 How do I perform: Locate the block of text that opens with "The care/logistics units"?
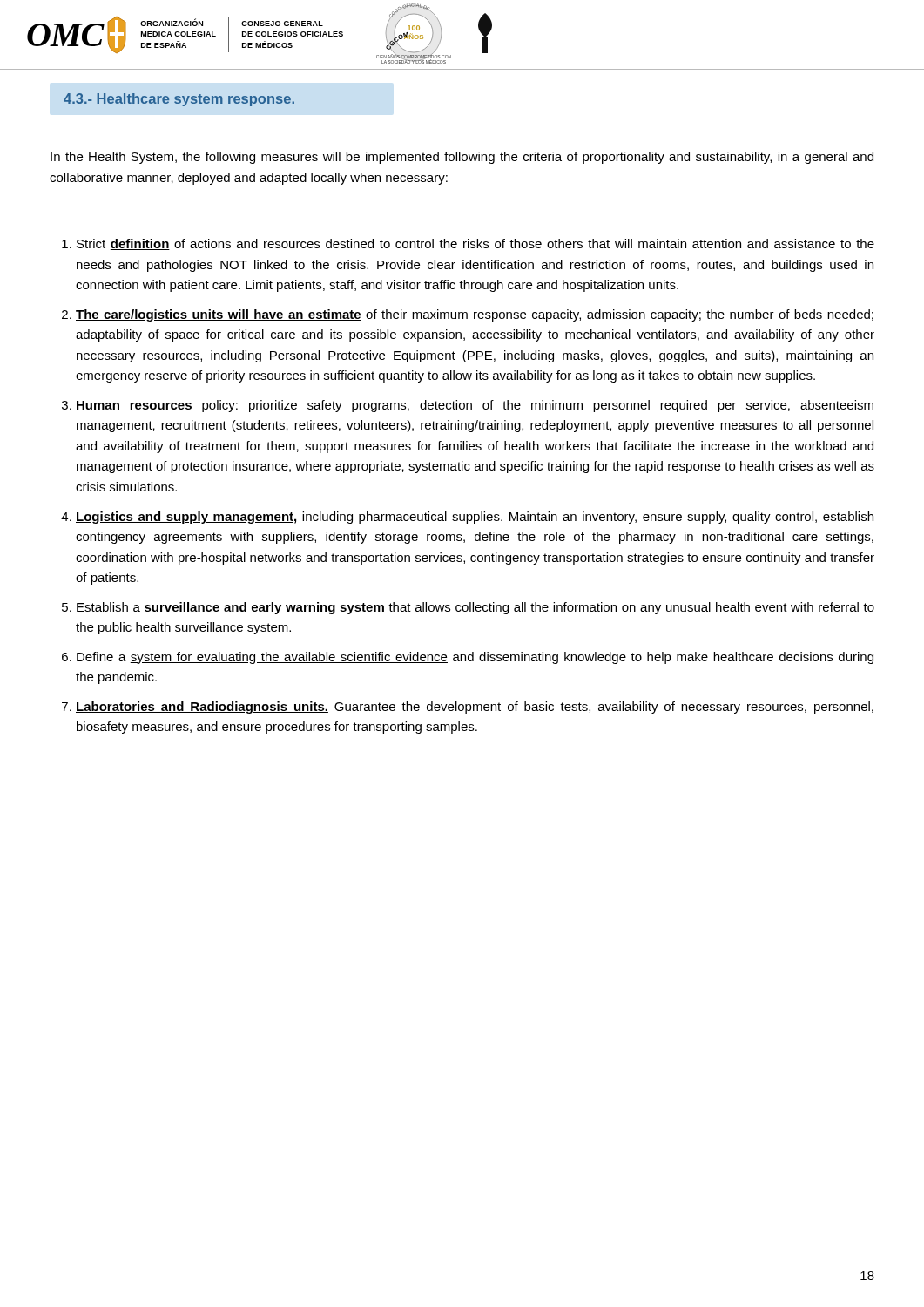point(475,345)
